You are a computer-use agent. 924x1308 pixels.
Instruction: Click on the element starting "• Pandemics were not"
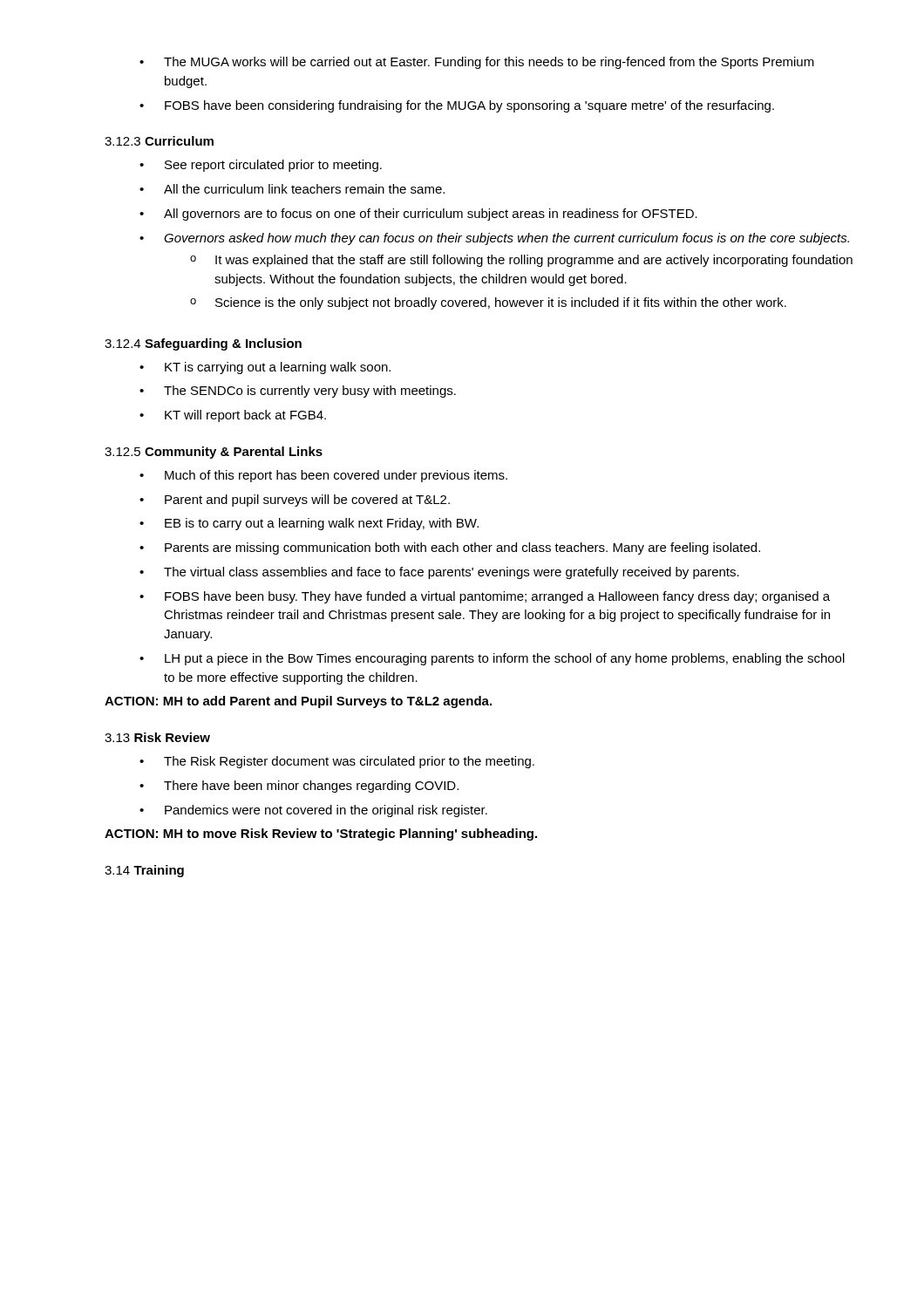point(497,810)
